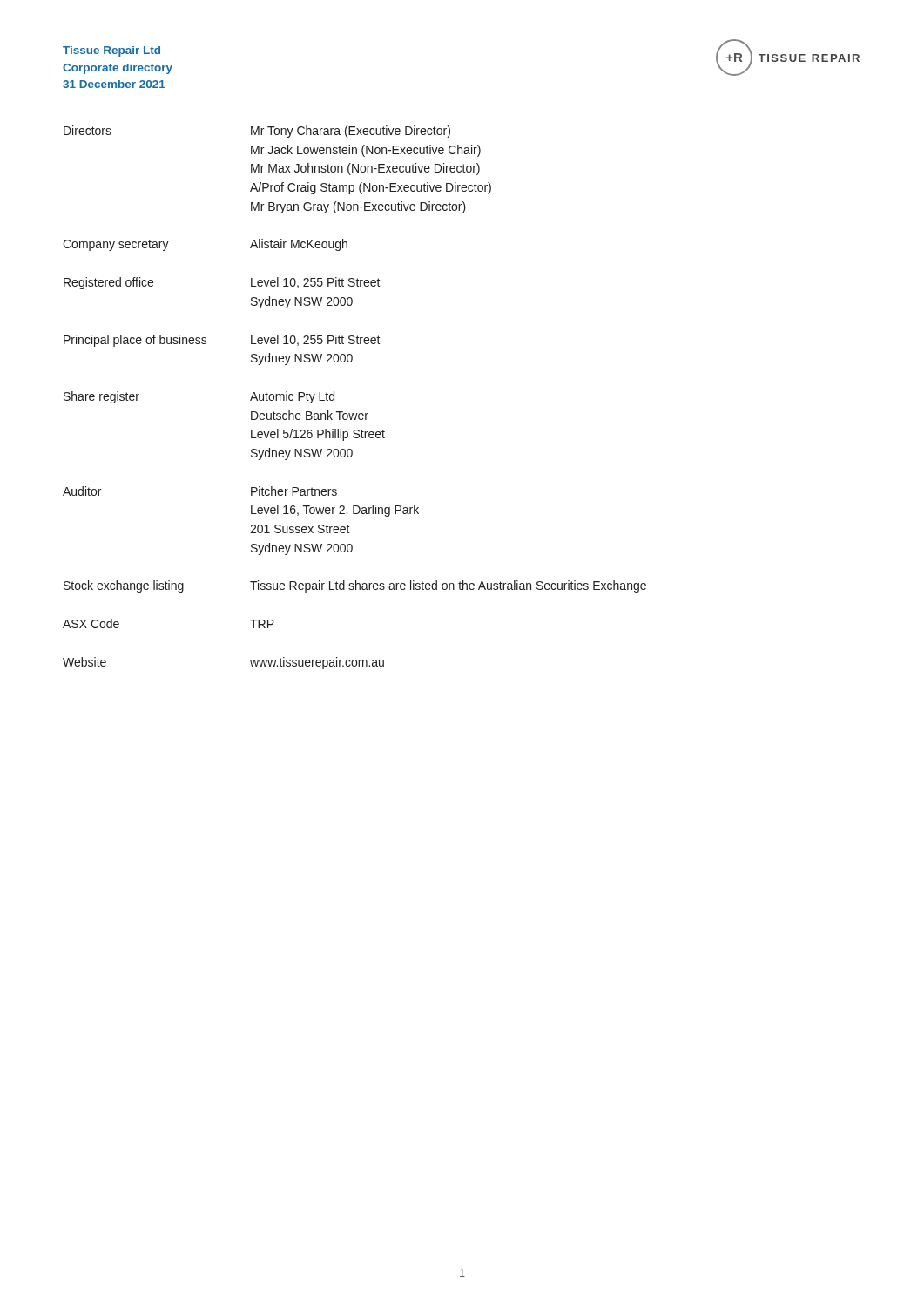
Task: Click on the element starting "Stock exchange listing Tissue Repair"
Action: pyautogui.click(x=462, y=587)
